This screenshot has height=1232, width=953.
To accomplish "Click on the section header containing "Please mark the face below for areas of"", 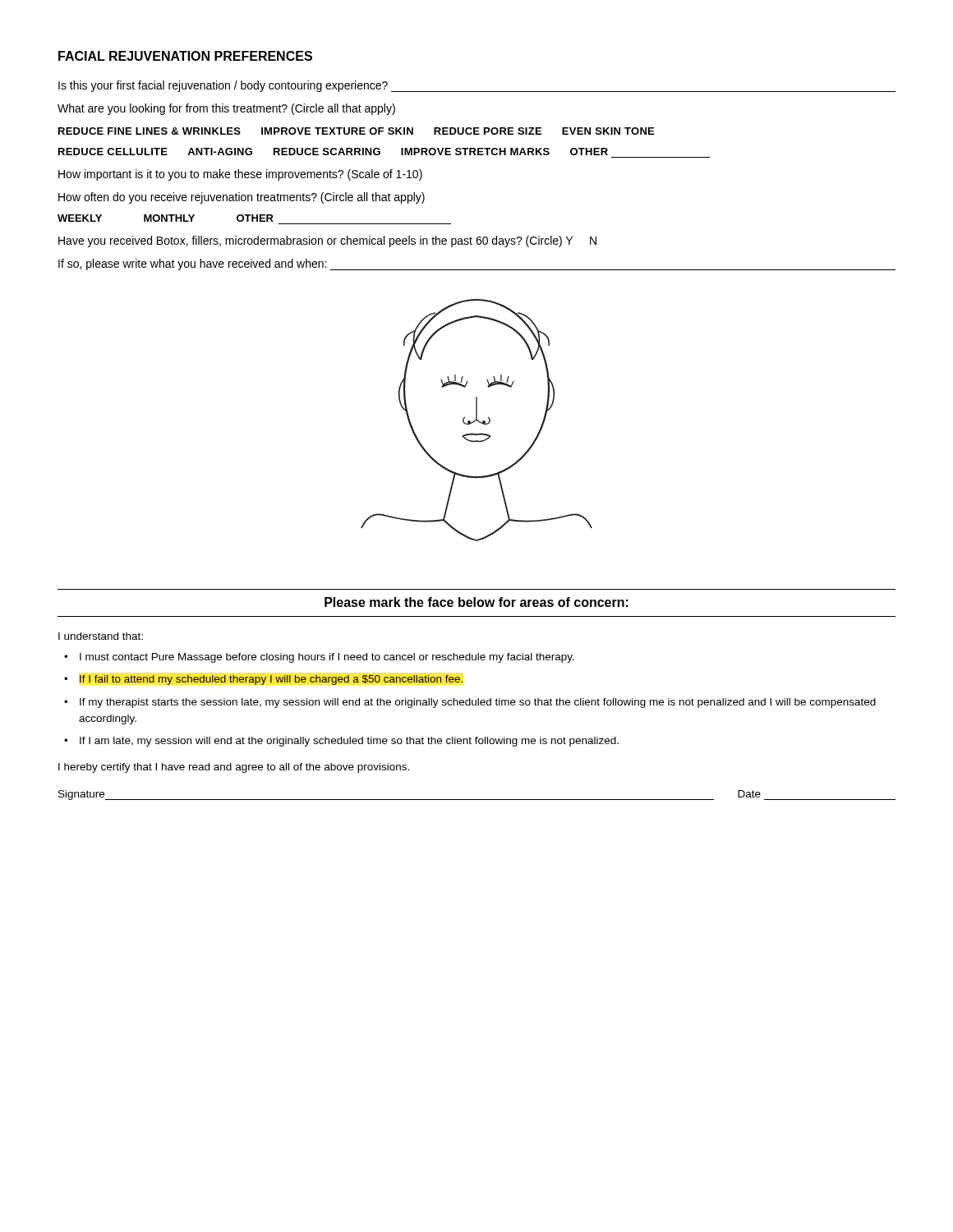I will (476, 602).
